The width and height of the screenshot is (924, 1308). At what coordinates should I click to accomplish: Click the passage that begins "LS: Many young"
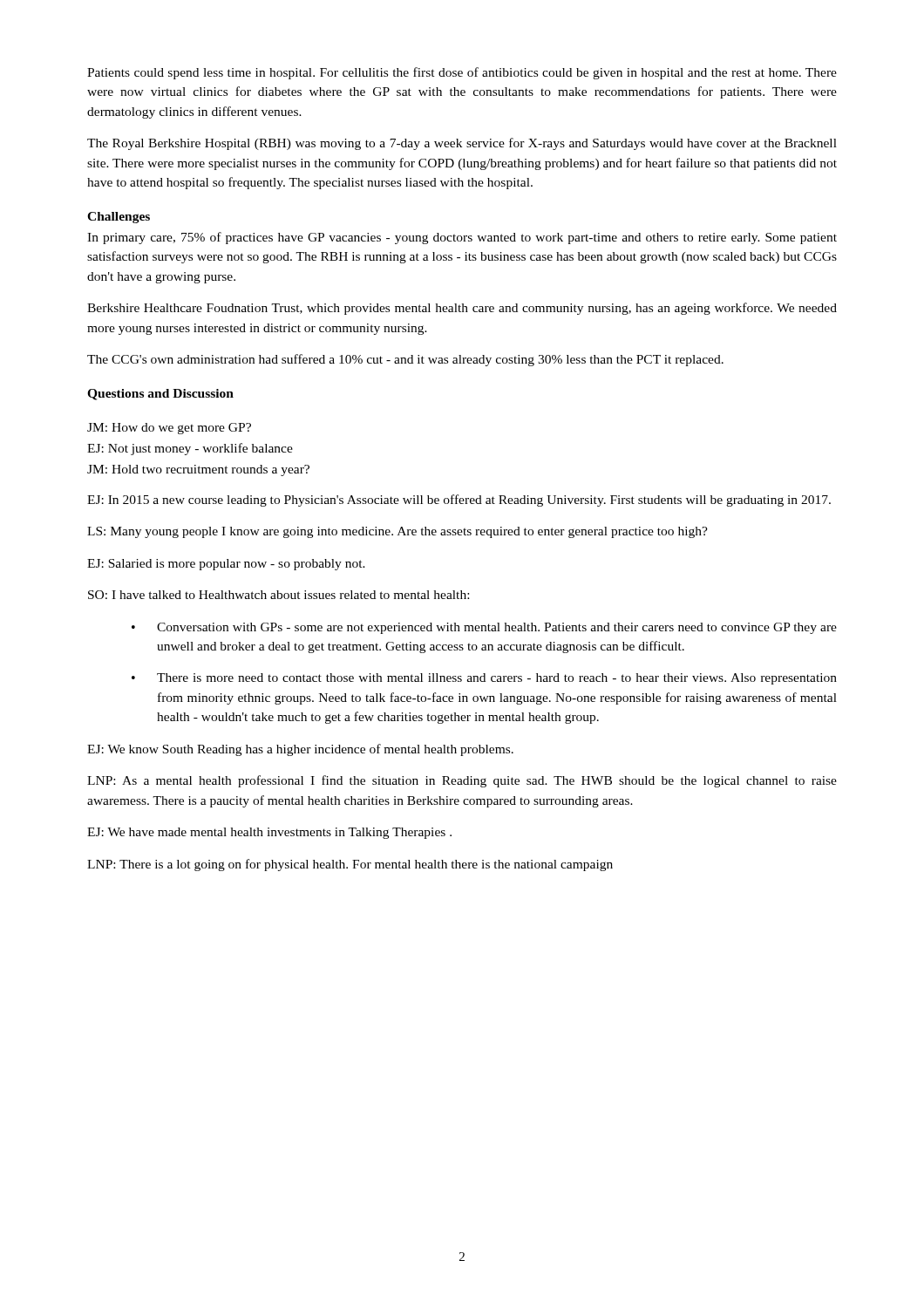(x=397, y=531)
